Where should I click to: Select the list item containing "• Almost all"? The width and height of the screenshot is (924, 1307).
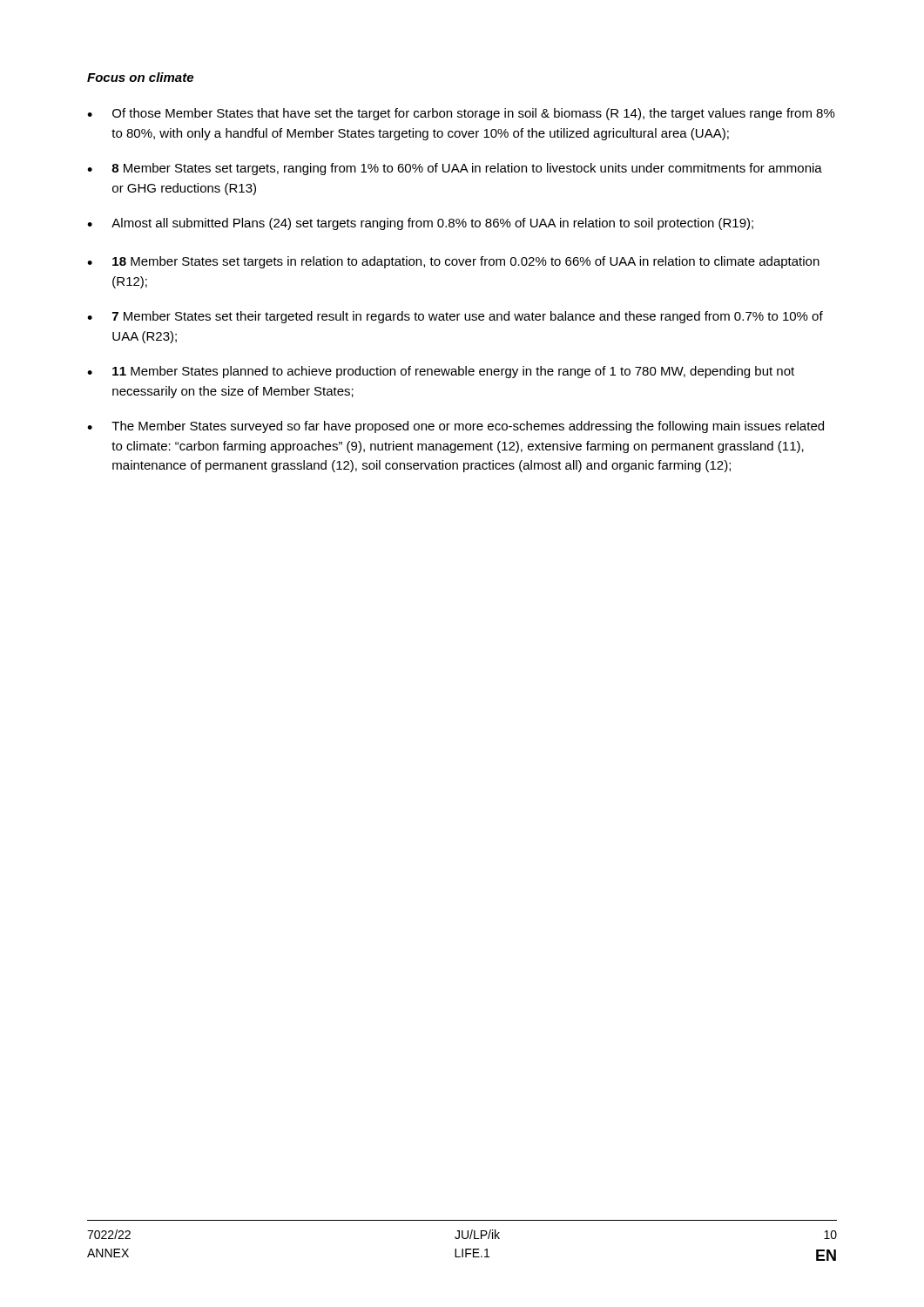click(x=462, y=225)
